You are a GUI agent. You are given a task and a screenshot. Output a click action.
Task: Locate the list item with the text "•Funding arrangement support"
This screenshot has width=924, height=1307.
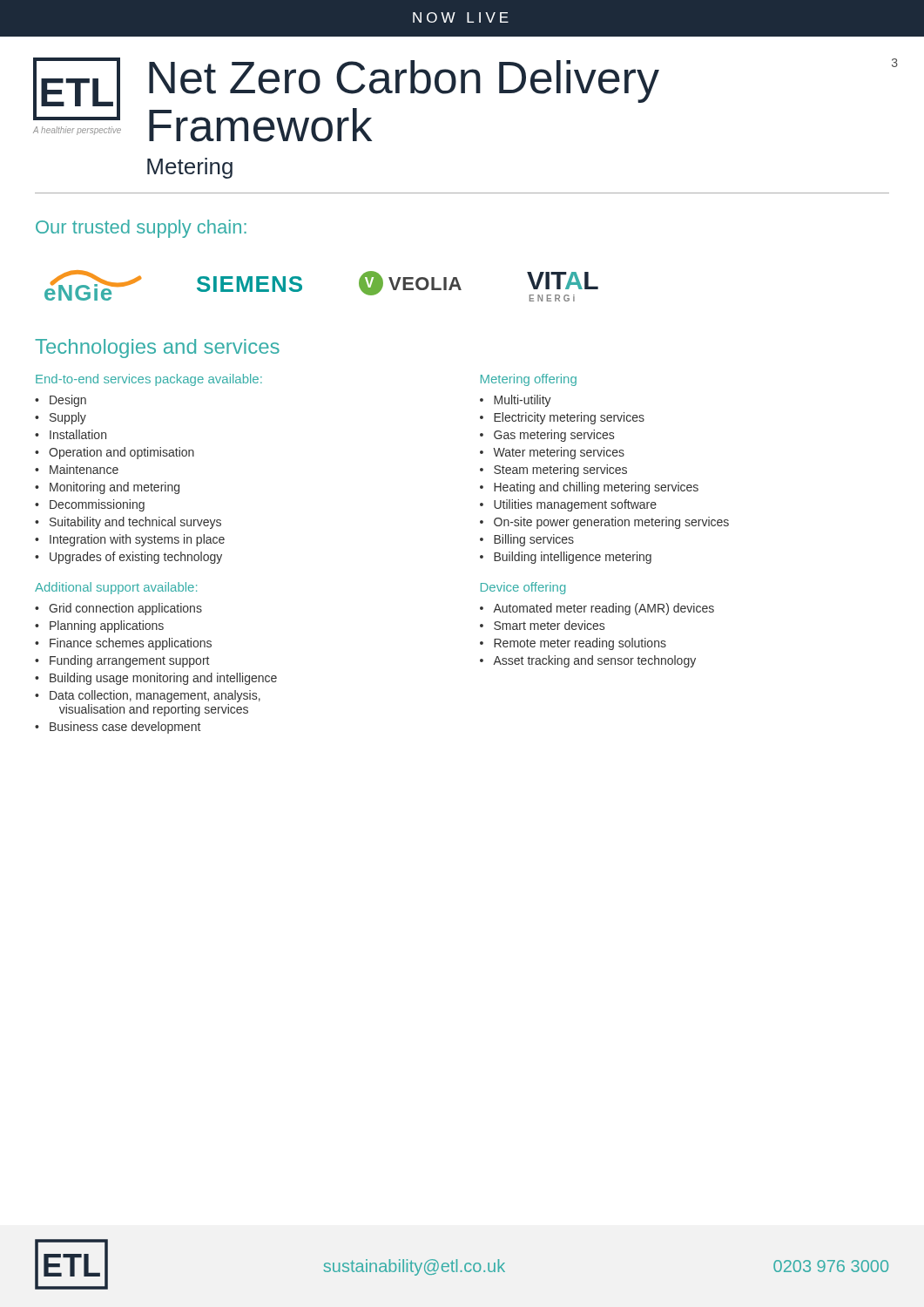[122, 661]
